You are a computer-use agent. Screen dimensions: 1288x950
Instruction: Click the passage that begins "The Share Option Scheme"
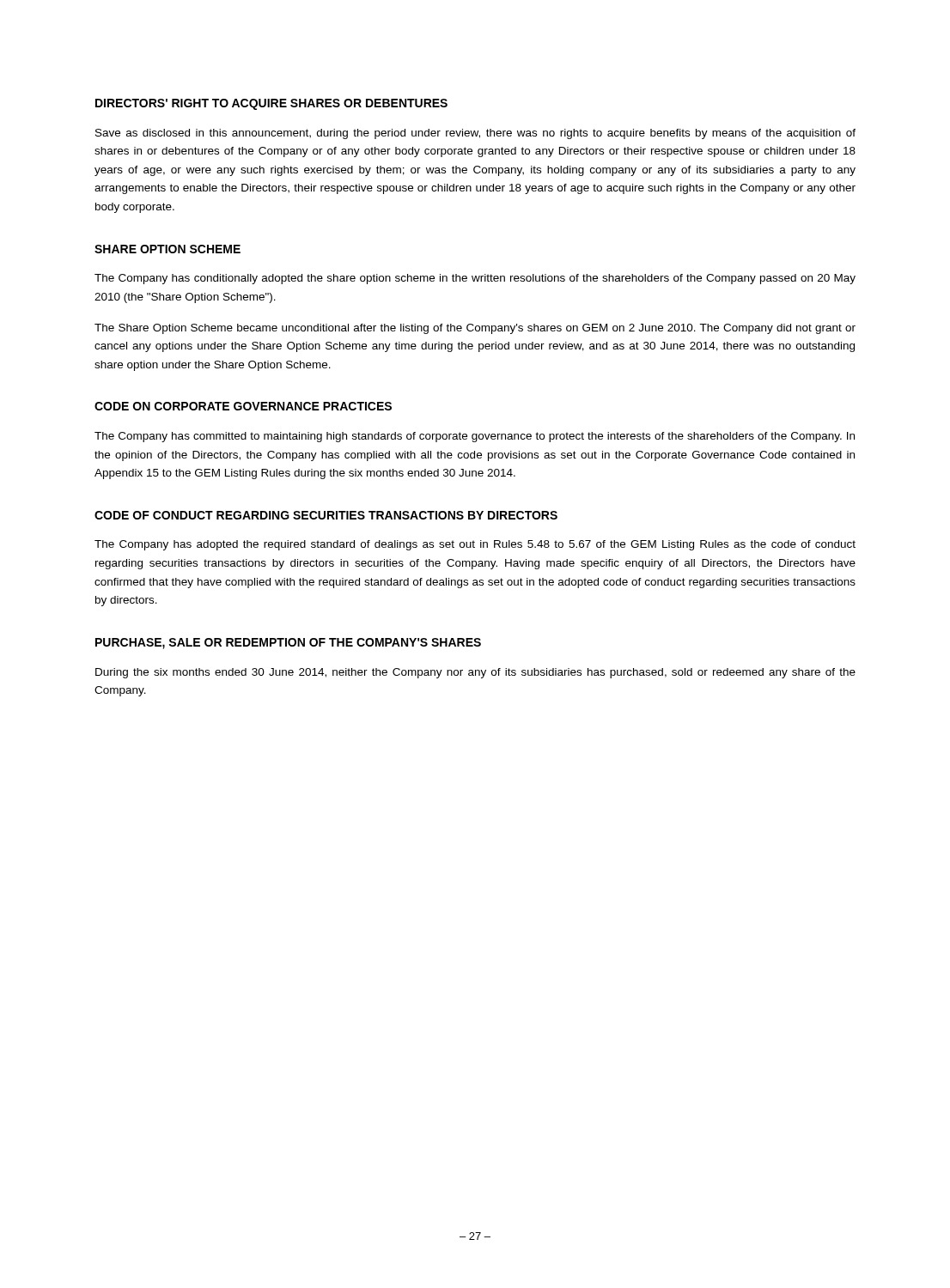pos(475,346)
